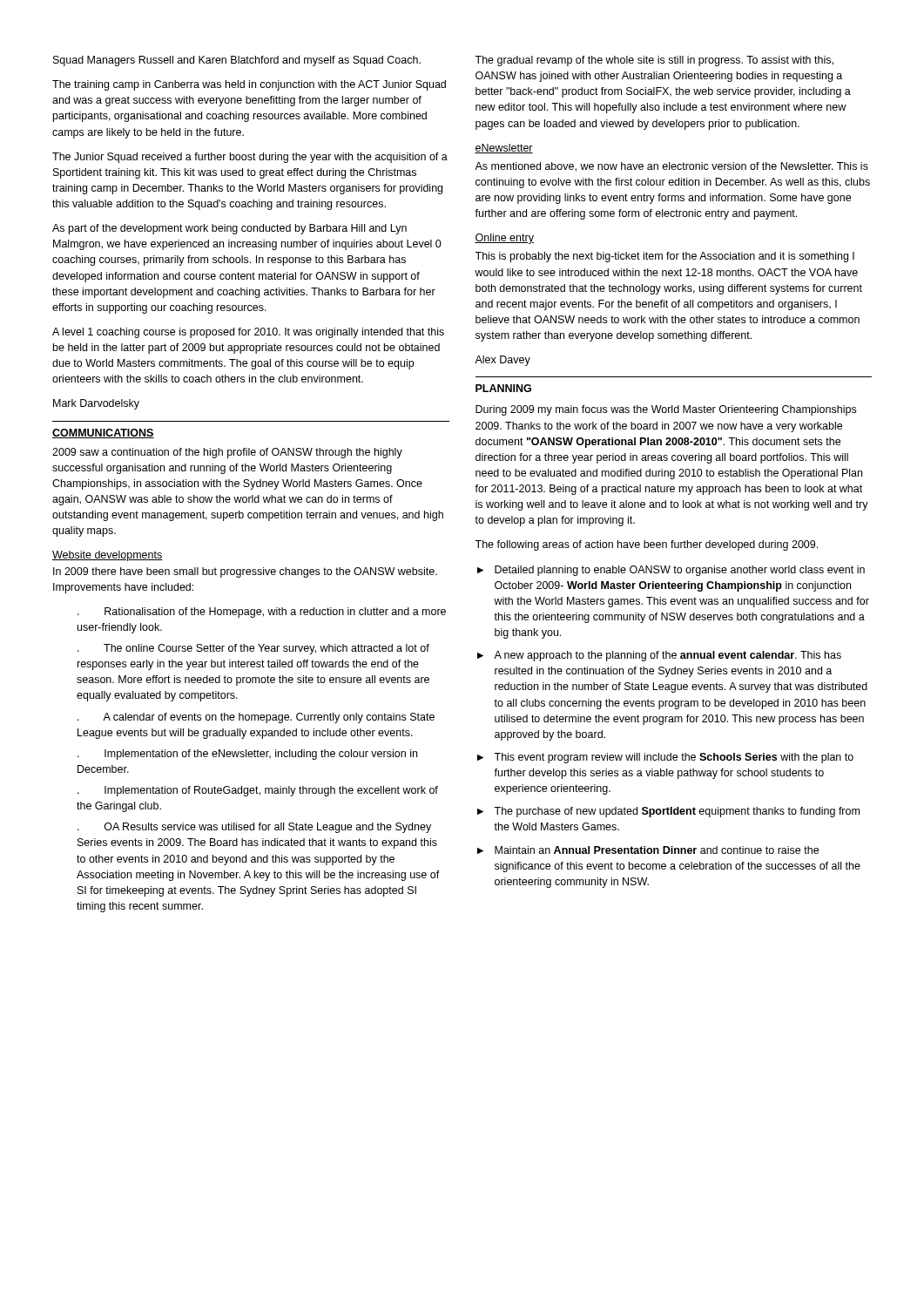This screenshot has width=924, height=1307.
Task: Where does it say "Online entry"?
Action: (x=504, y=239)
